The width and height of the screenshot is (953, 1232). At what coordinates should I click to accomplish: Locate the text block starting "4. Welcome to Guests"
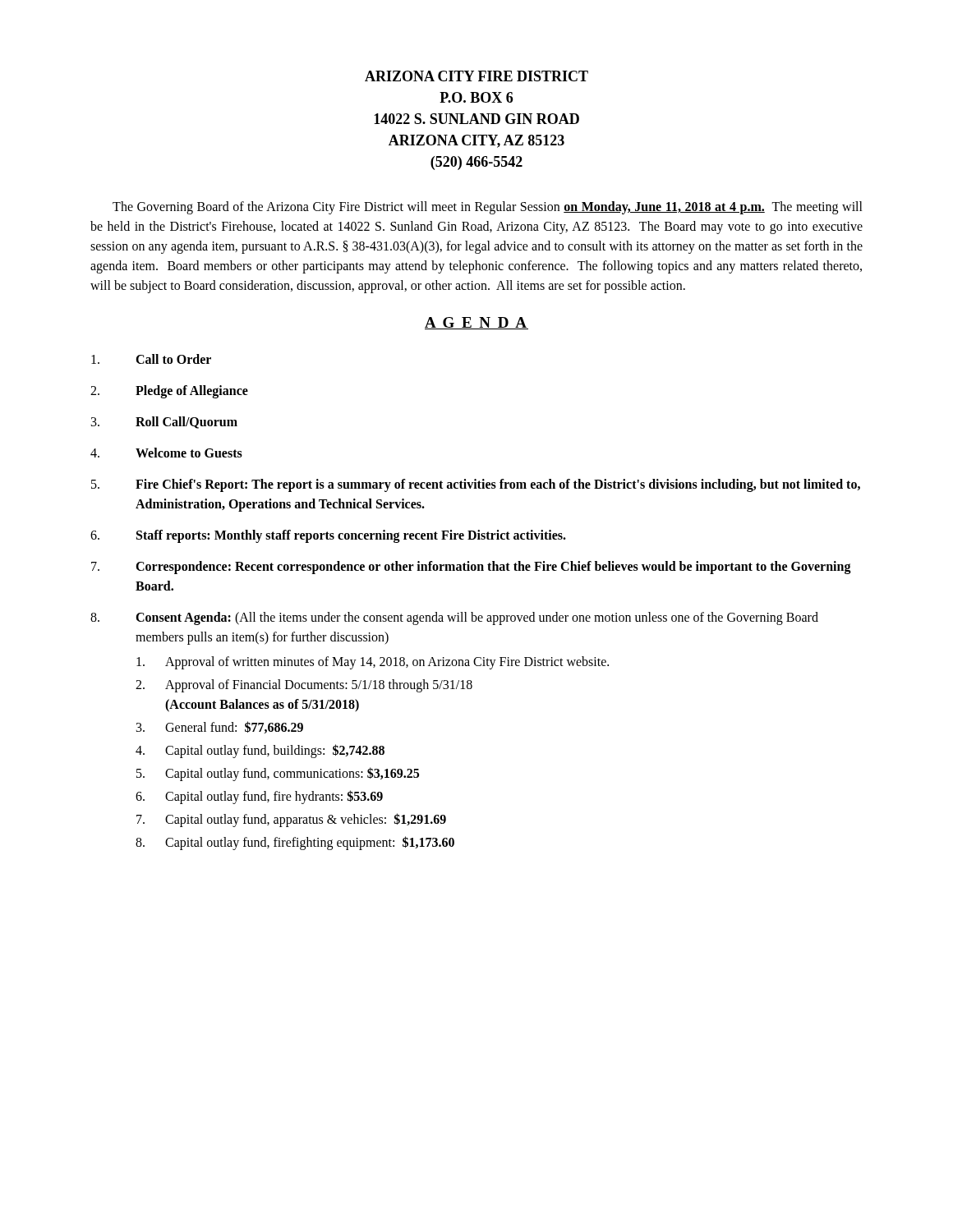[x=166, y=453]
